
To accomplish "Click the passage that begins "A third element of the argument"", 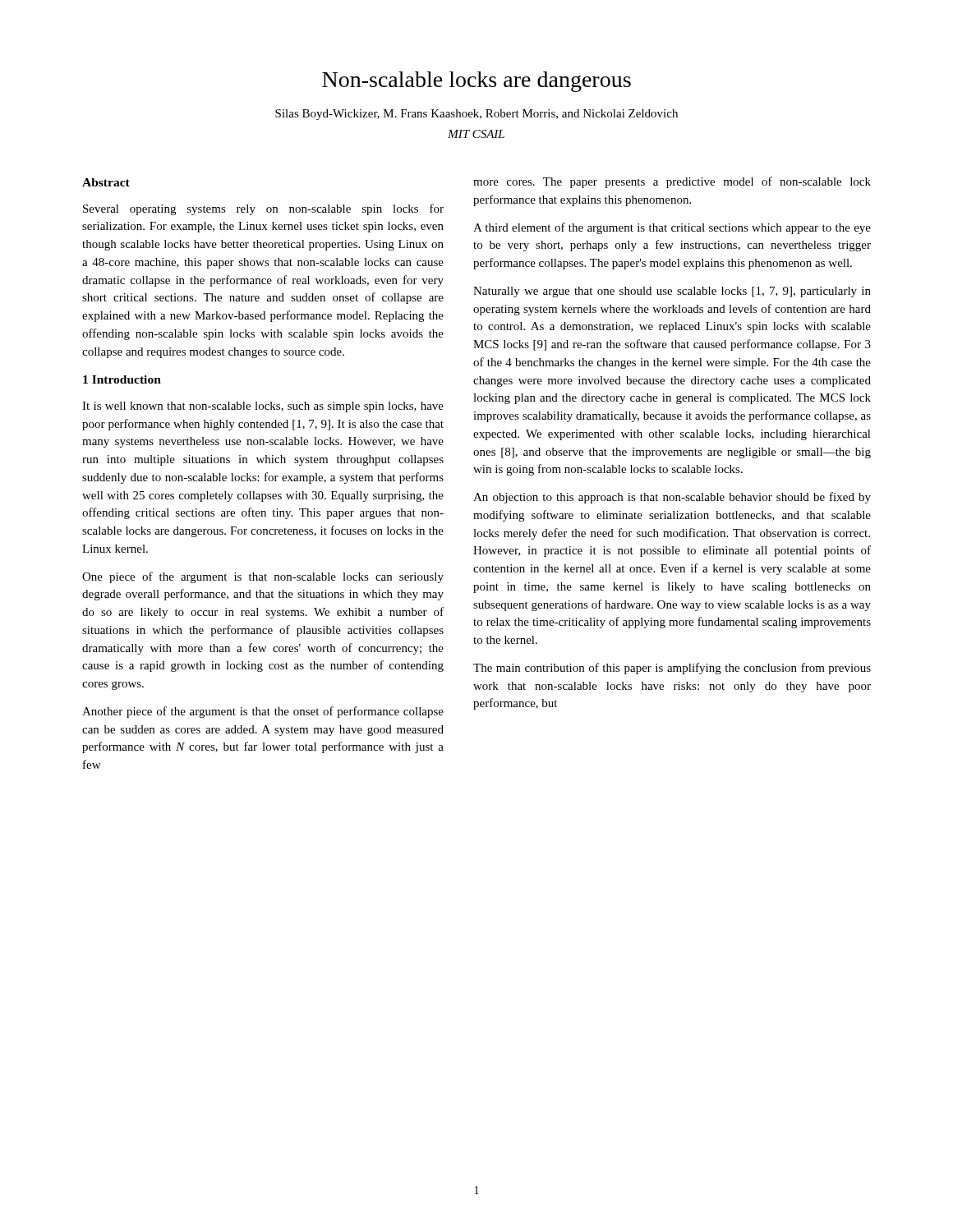I will coord(672,246).
